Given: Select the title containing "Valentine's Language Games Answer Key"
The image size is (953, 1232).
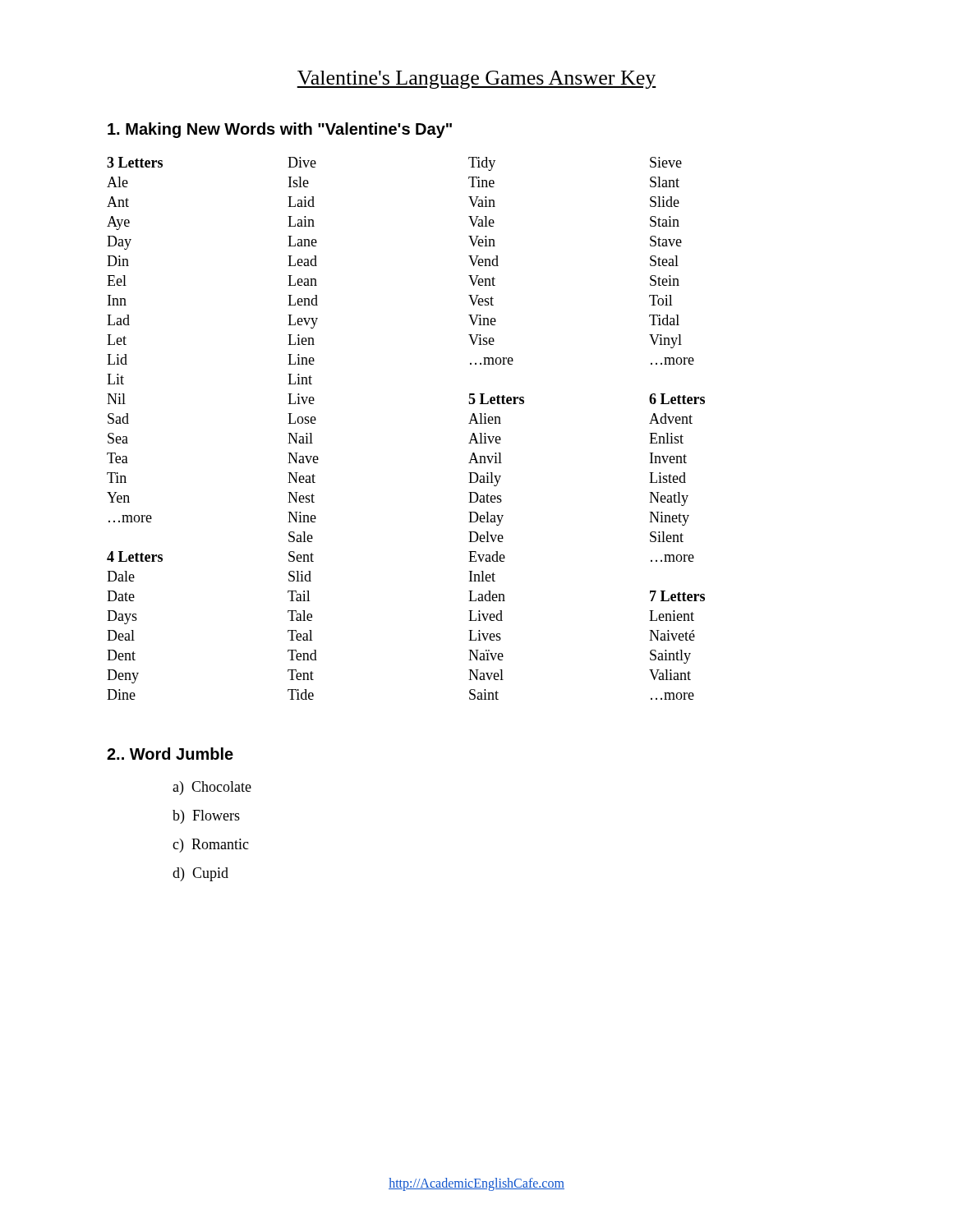Looking at the screenshot, I should pyautogui.click(x=476, y=78).
